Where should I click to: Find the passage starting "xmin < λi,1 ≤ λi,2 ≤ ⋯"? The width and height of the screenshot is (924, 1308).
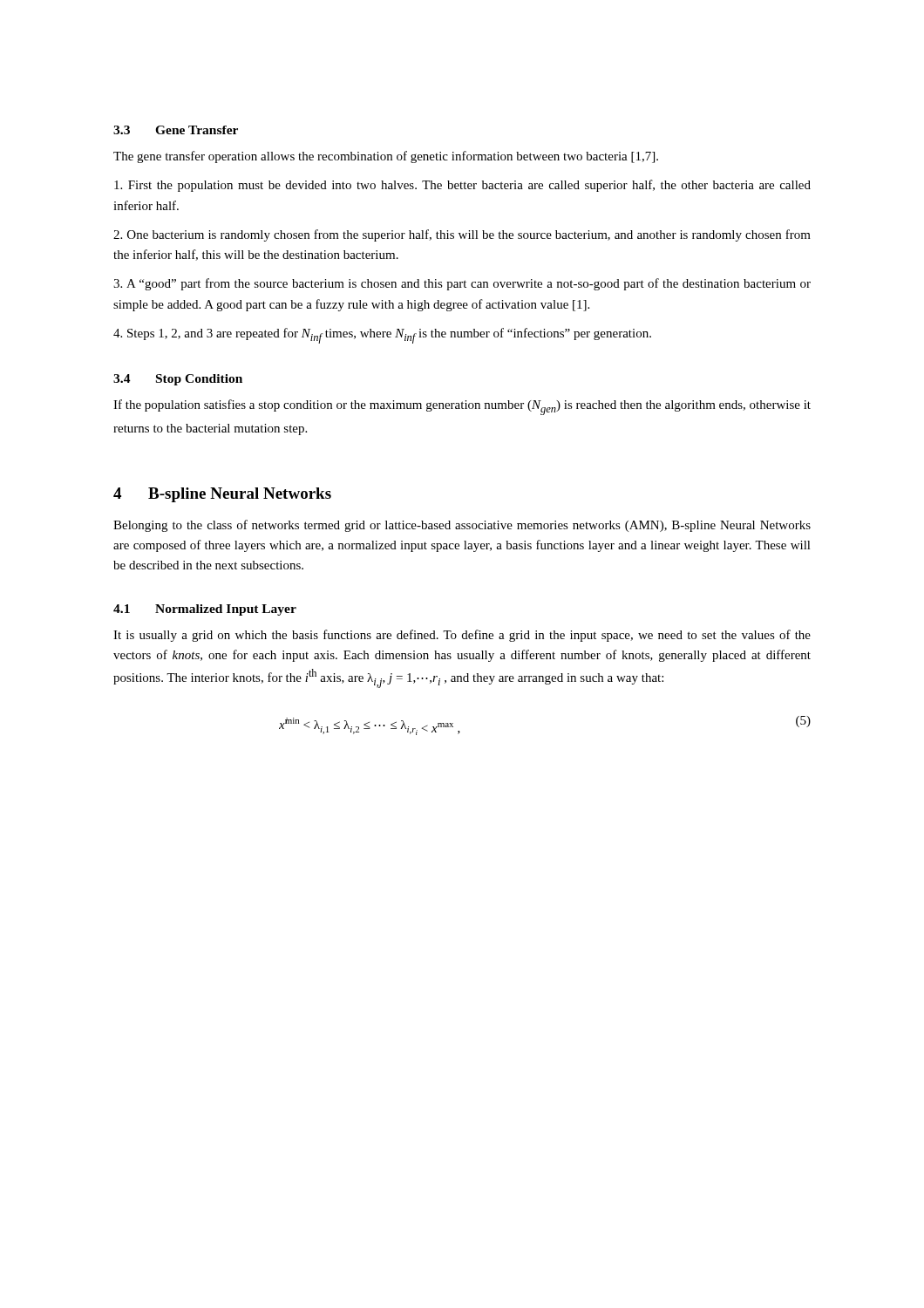coord(356,727)
